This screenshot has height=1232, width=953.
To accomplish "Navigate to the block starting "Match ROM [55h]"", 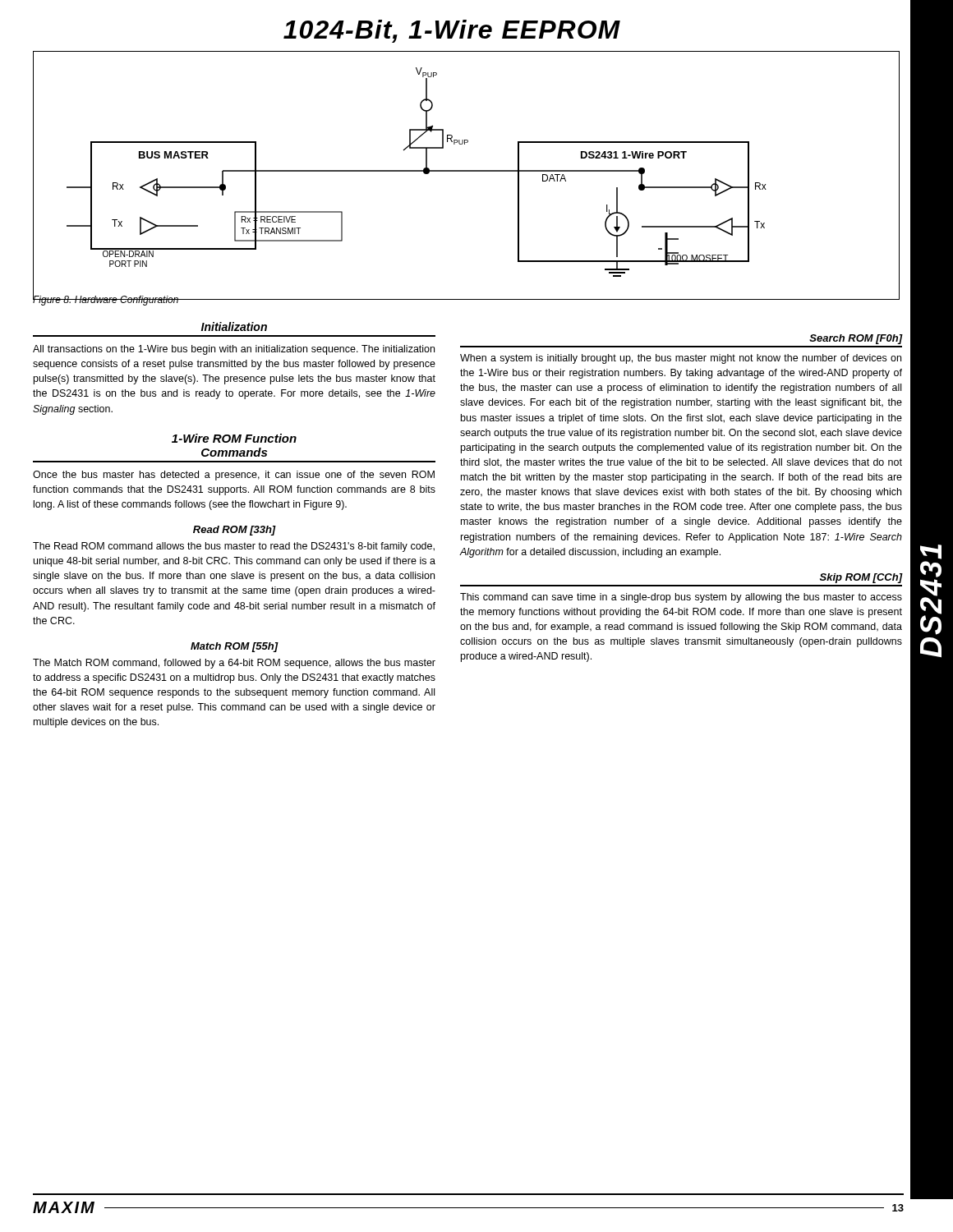I will click(234, 646).
